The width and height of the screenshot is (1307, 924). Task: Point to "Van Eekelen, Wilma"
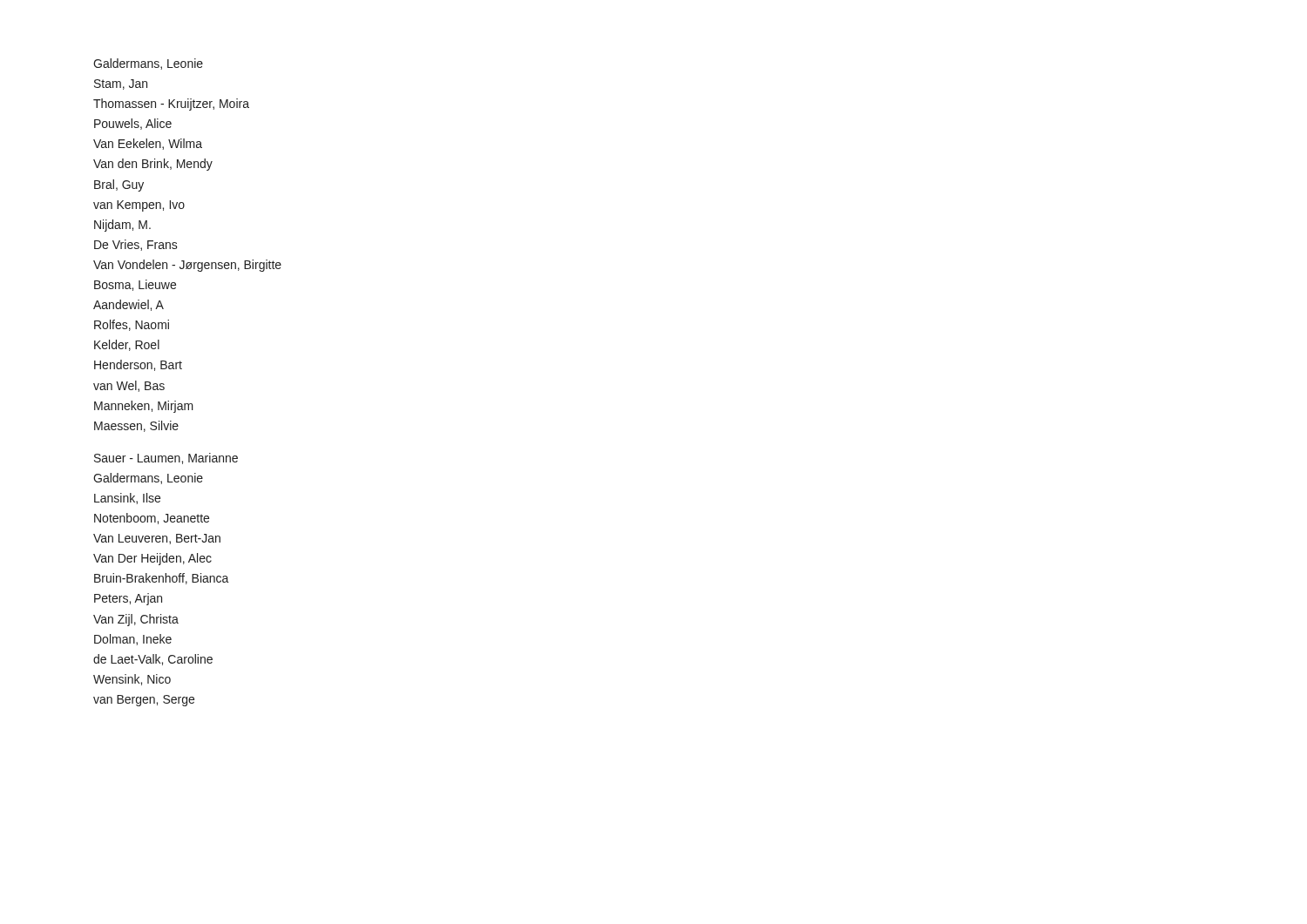click(148, 144)
